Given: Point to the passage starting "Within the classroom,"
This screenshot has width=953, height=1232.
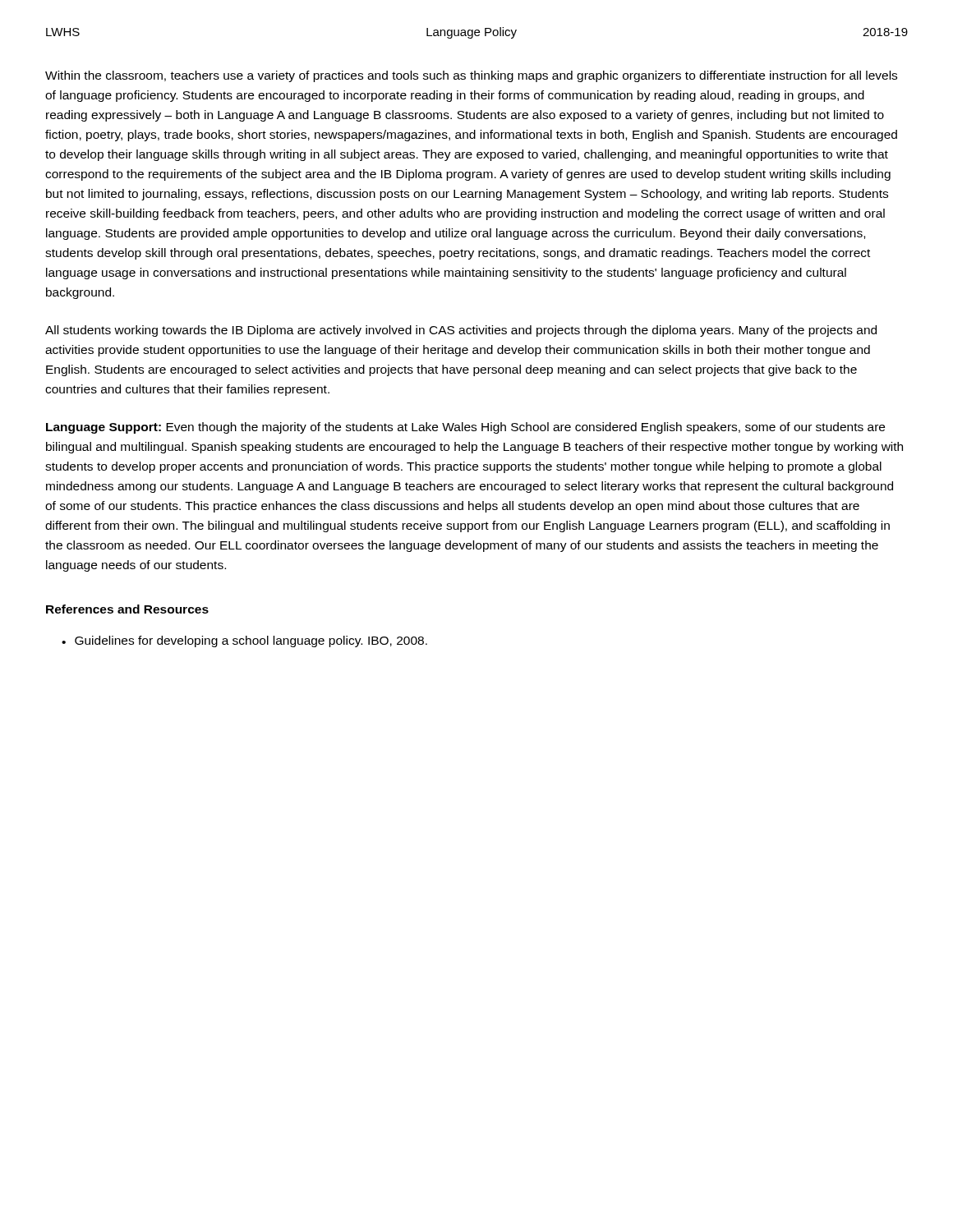Looking at the screenshot, I should (x=472, y=184).
